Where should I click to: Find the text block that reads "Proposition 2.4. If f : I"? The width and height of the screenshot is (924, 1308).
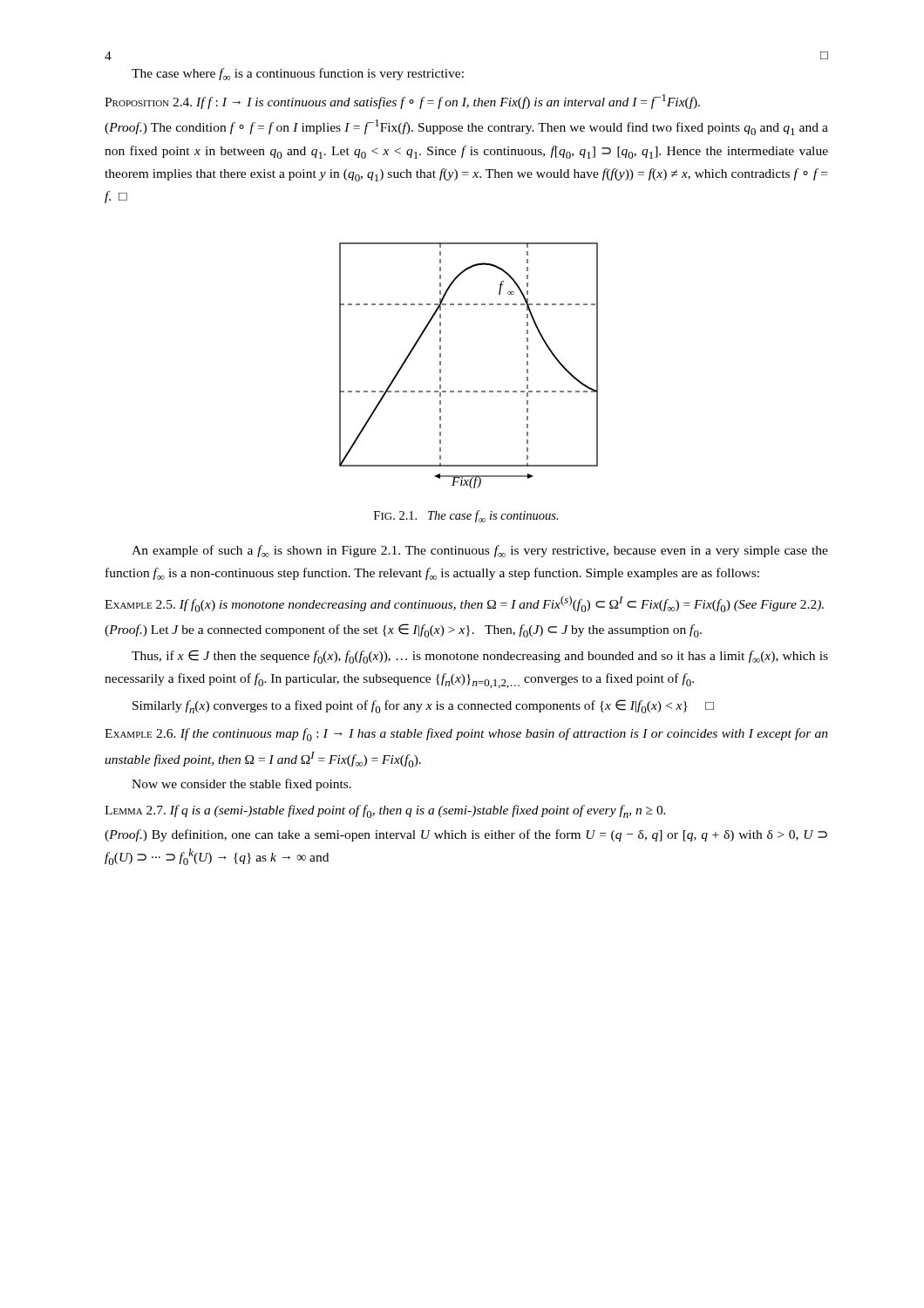coord(403,100)
